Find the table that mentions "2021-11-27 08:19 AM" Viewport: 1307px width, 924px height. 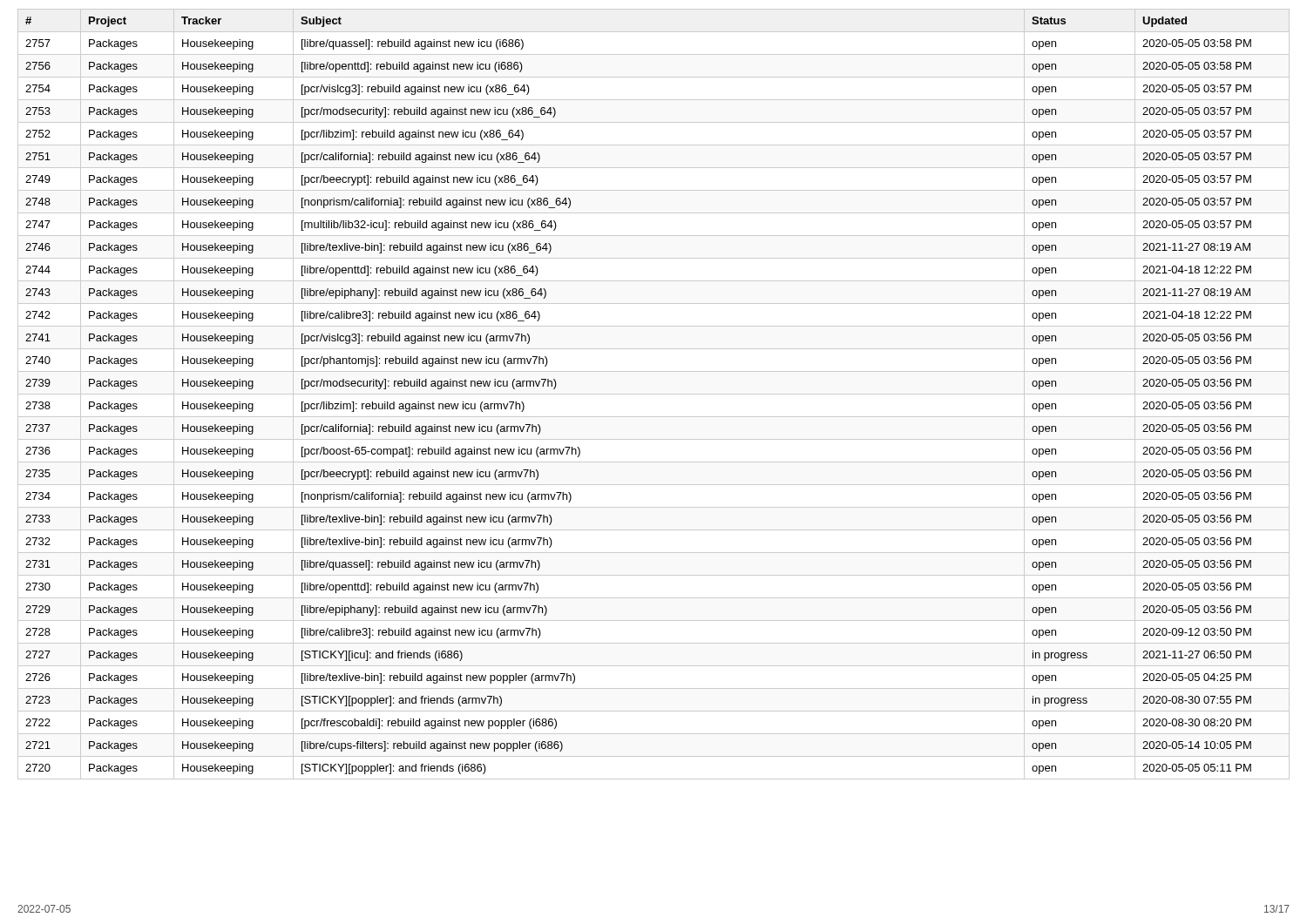654,394
